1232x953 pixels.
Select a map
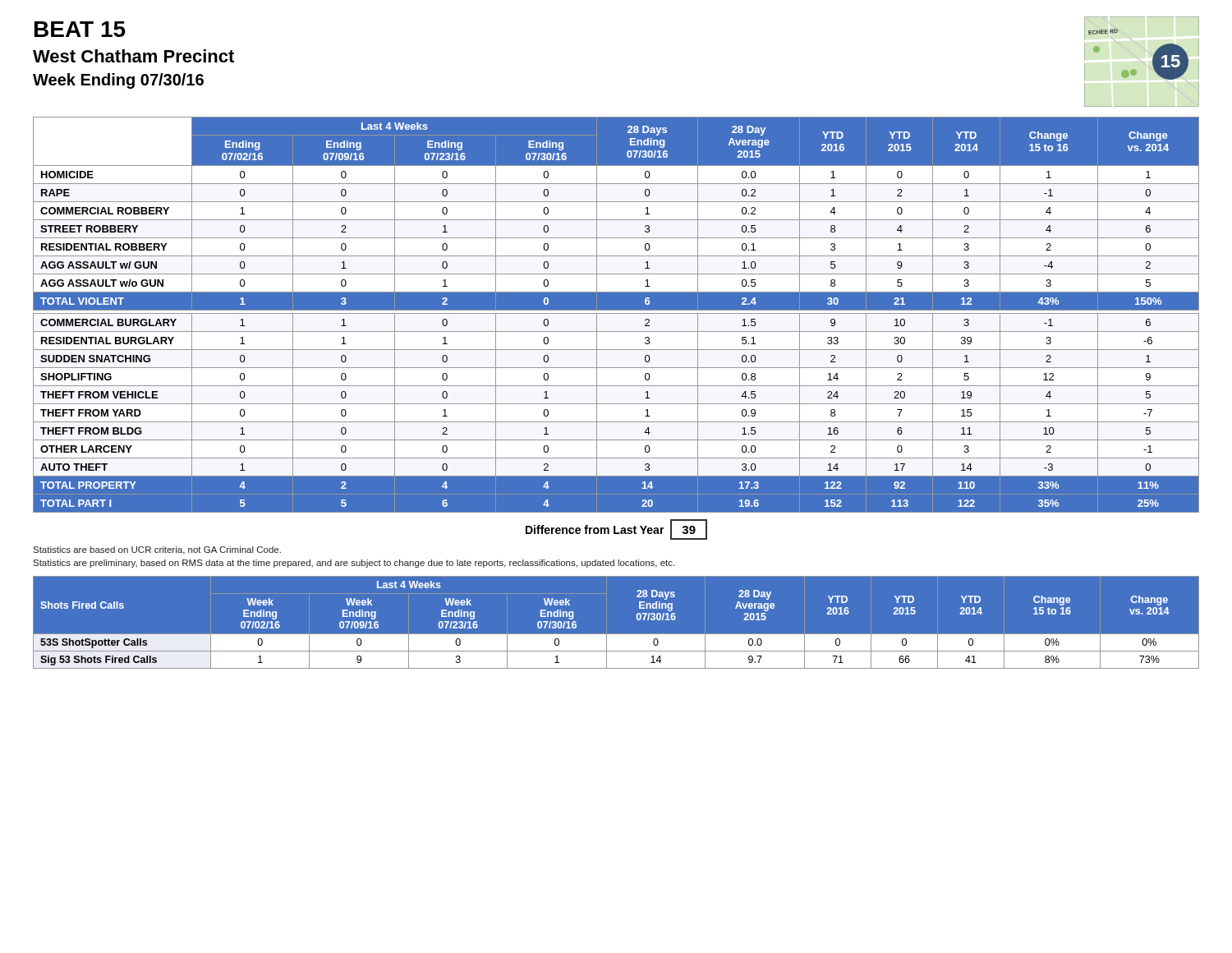(x=1142, y=62)
